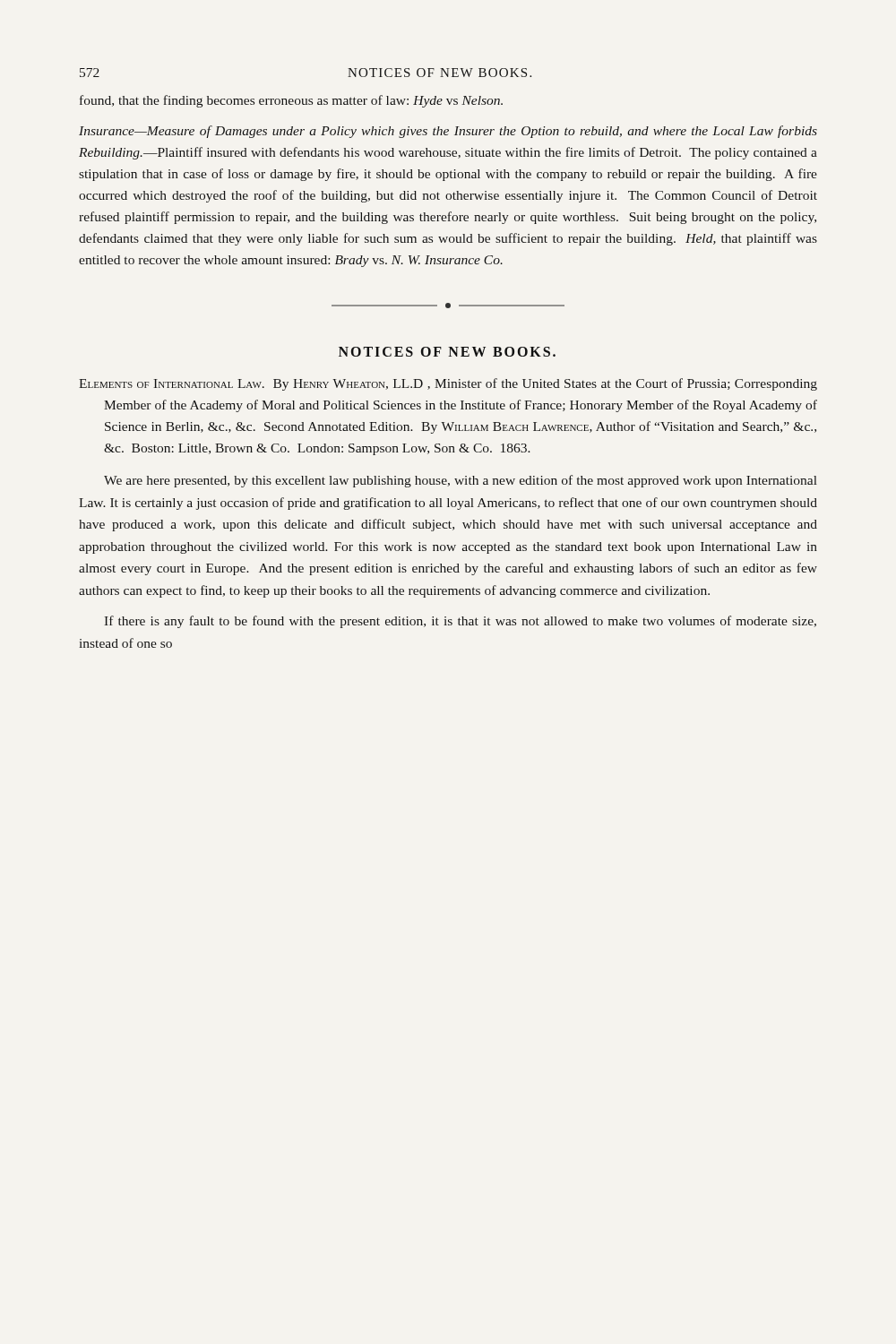Navigate to the text starting "Insurance—Measure of Damages under a"
This screenshot has height=1344, width=896.
(448, 195)
